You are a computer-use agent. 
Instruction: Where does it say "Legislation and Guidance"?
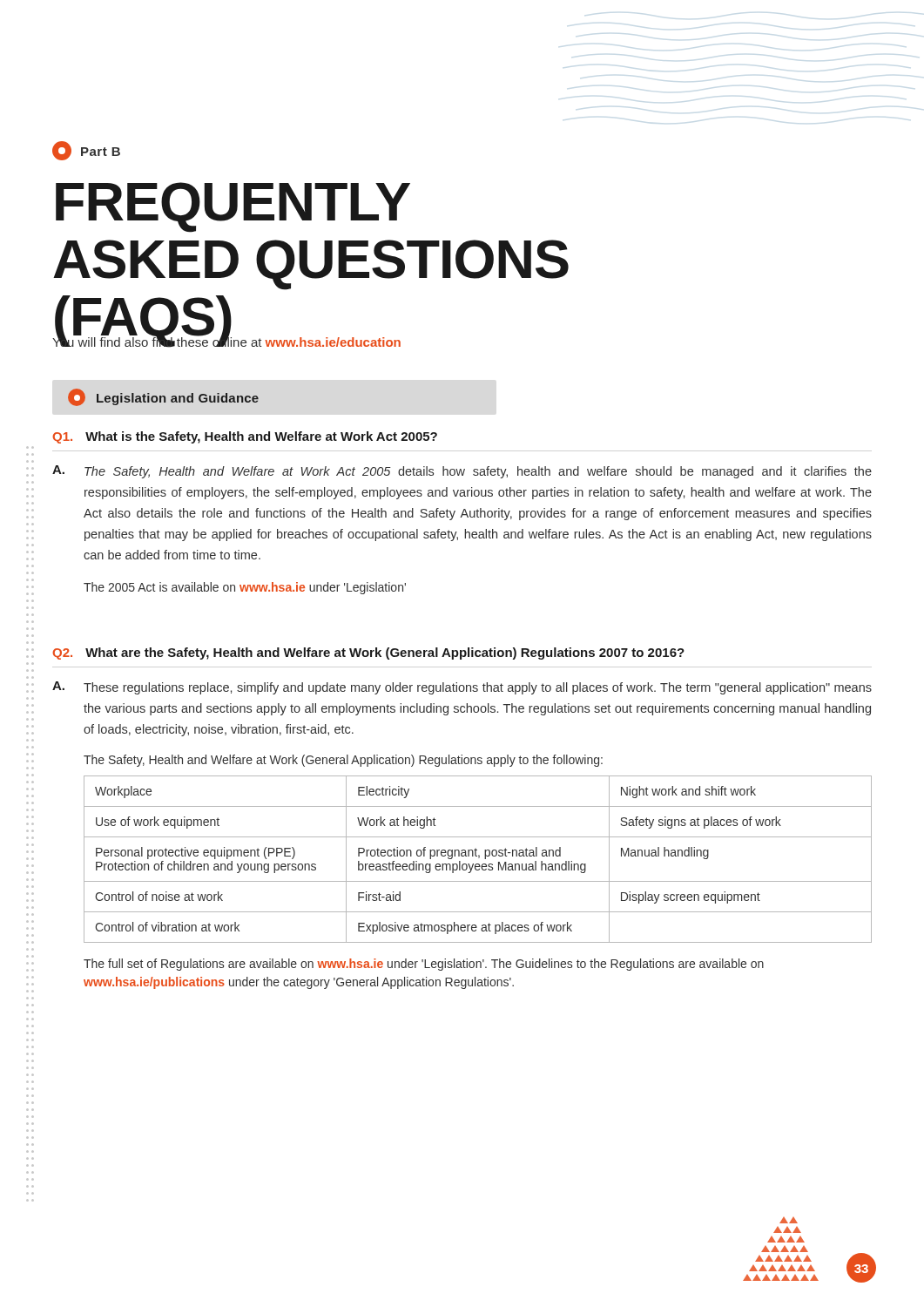163,397
